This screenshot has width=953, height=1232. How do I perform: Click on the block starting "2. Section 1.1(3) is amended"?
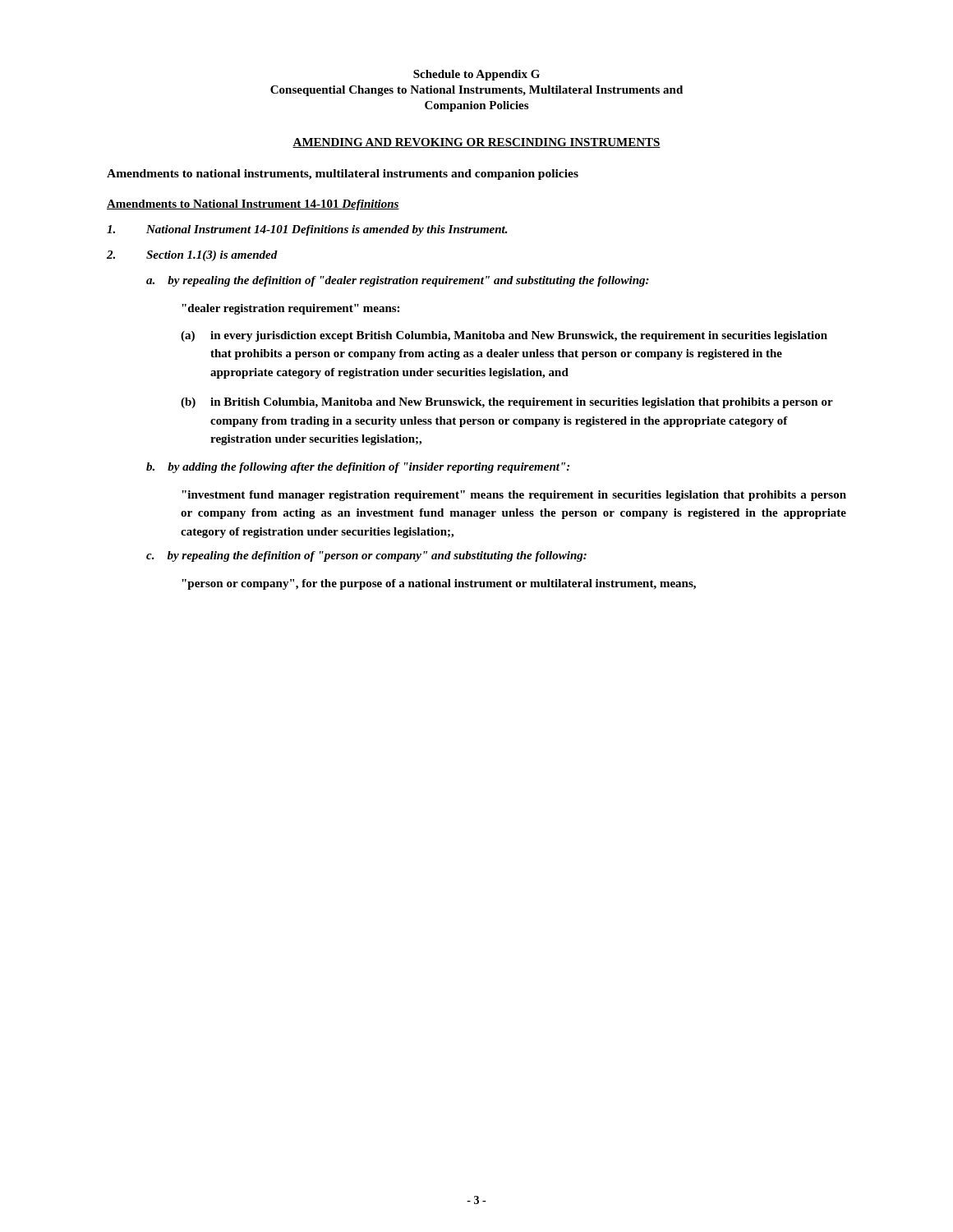pos(192,256)
